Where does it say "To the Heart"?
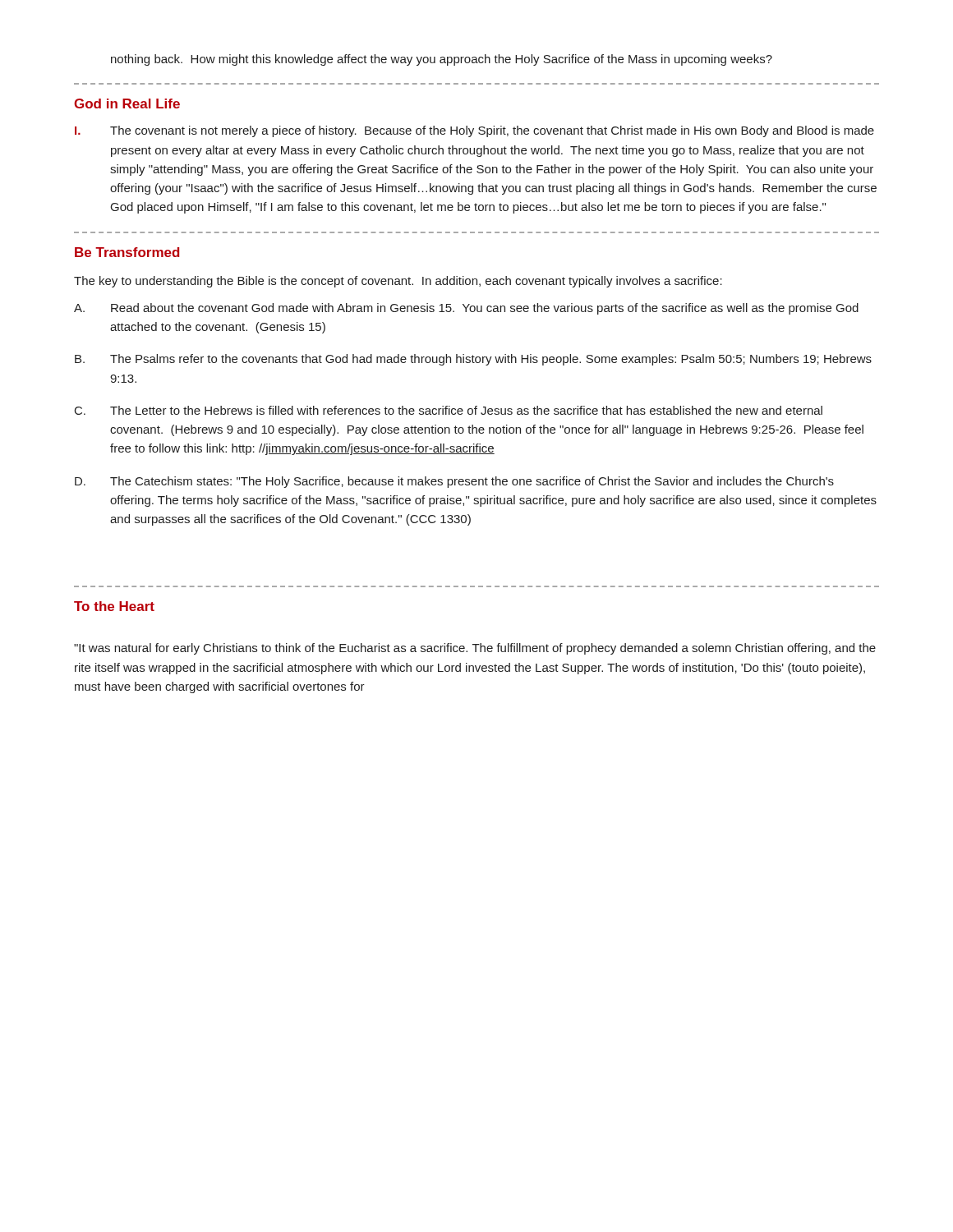Image resolution: width=953 pixels, height=1232 pixels. click(x=114, y=607)
